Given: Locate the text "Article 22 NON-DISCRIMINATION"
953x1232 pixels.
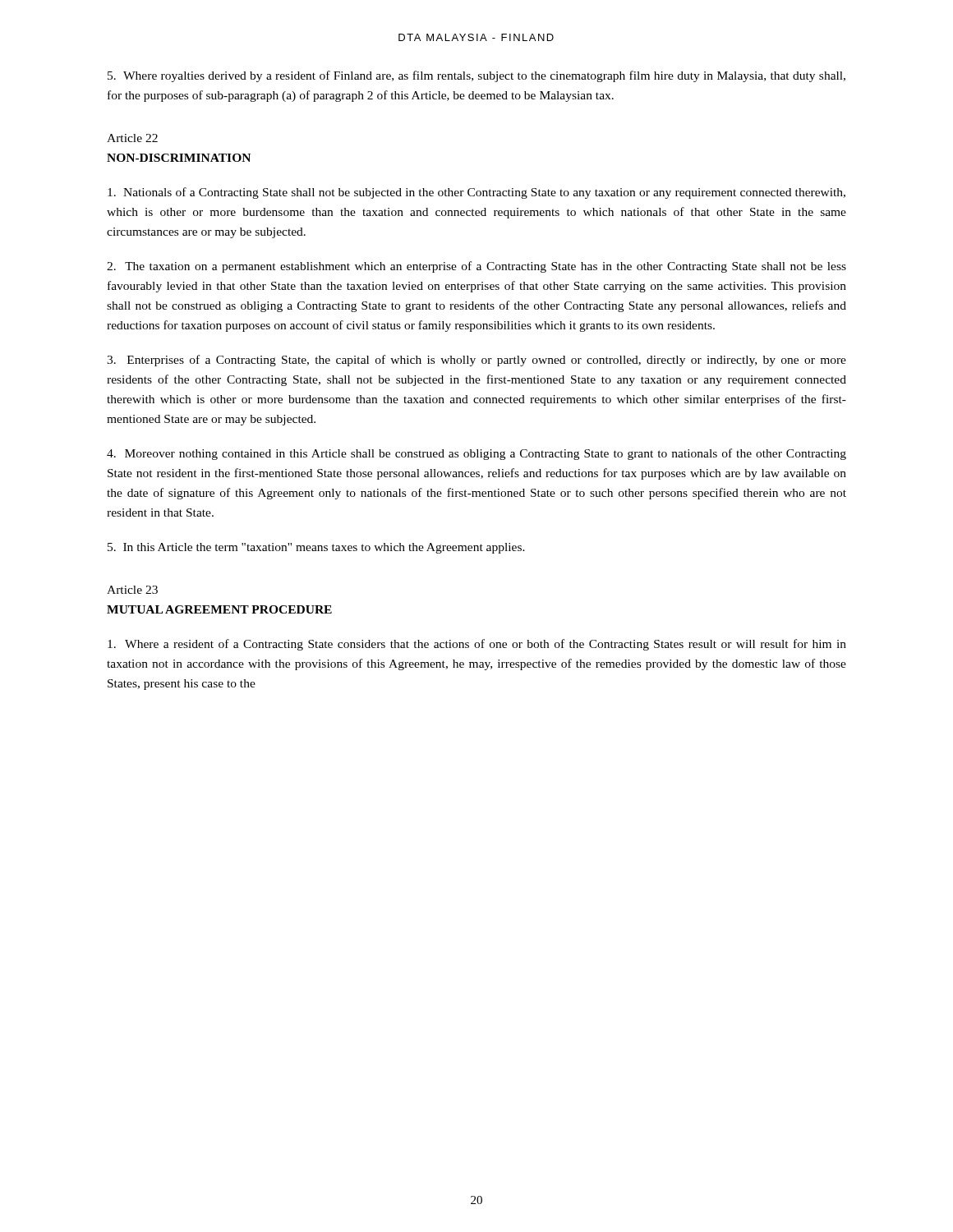Looking at the screenshot, I should click(132, 138).
